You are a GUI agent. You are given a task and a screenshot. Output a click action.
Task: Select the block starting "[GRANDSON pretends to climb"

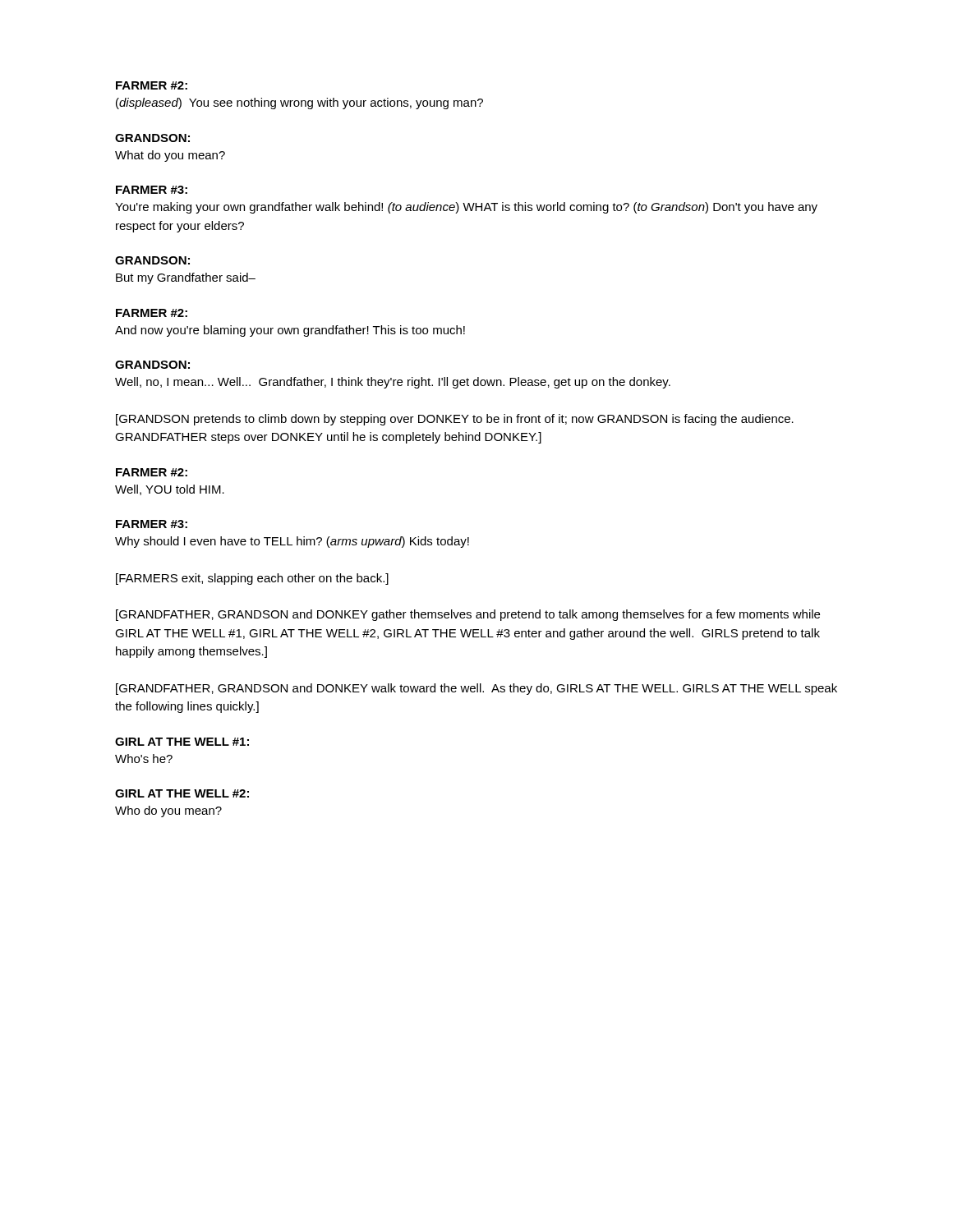(x=476, y=428)
